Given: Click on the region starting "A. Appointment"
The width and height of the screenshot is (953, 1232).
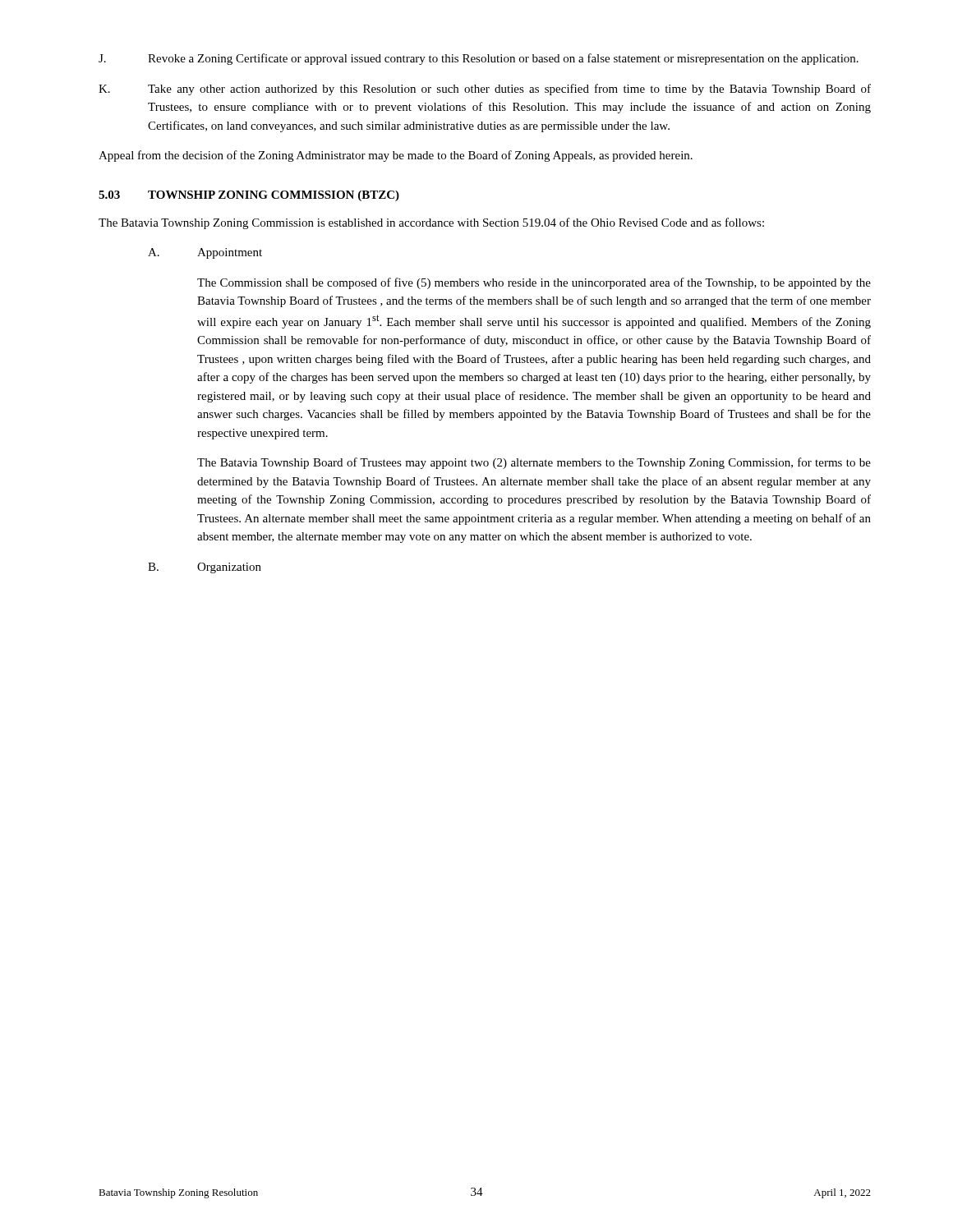Looking at the screenshot, I should coord(205,253).
